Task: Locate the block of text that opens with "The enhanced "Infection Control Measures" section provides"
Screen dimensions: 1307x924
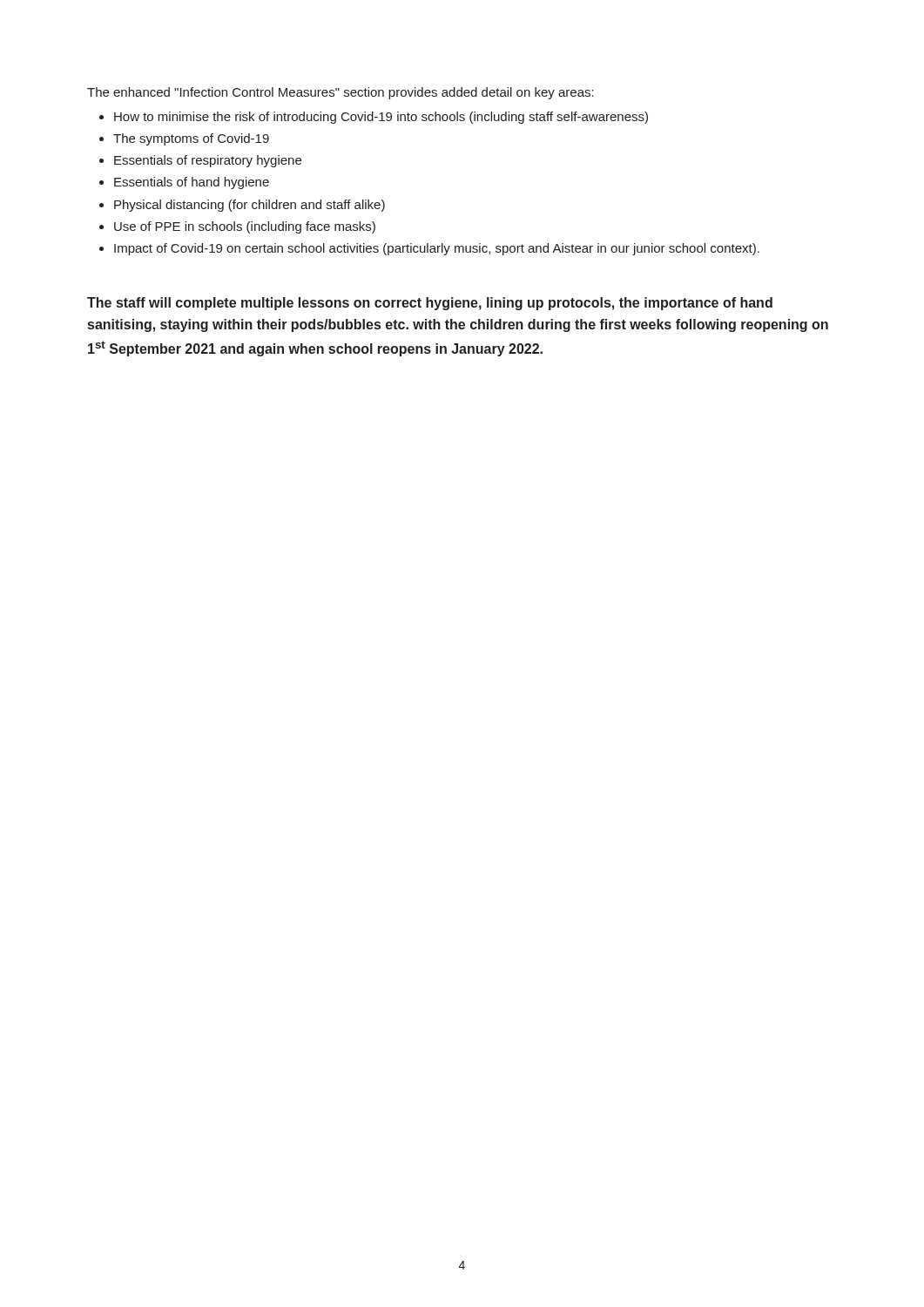Action: point(462,93)
